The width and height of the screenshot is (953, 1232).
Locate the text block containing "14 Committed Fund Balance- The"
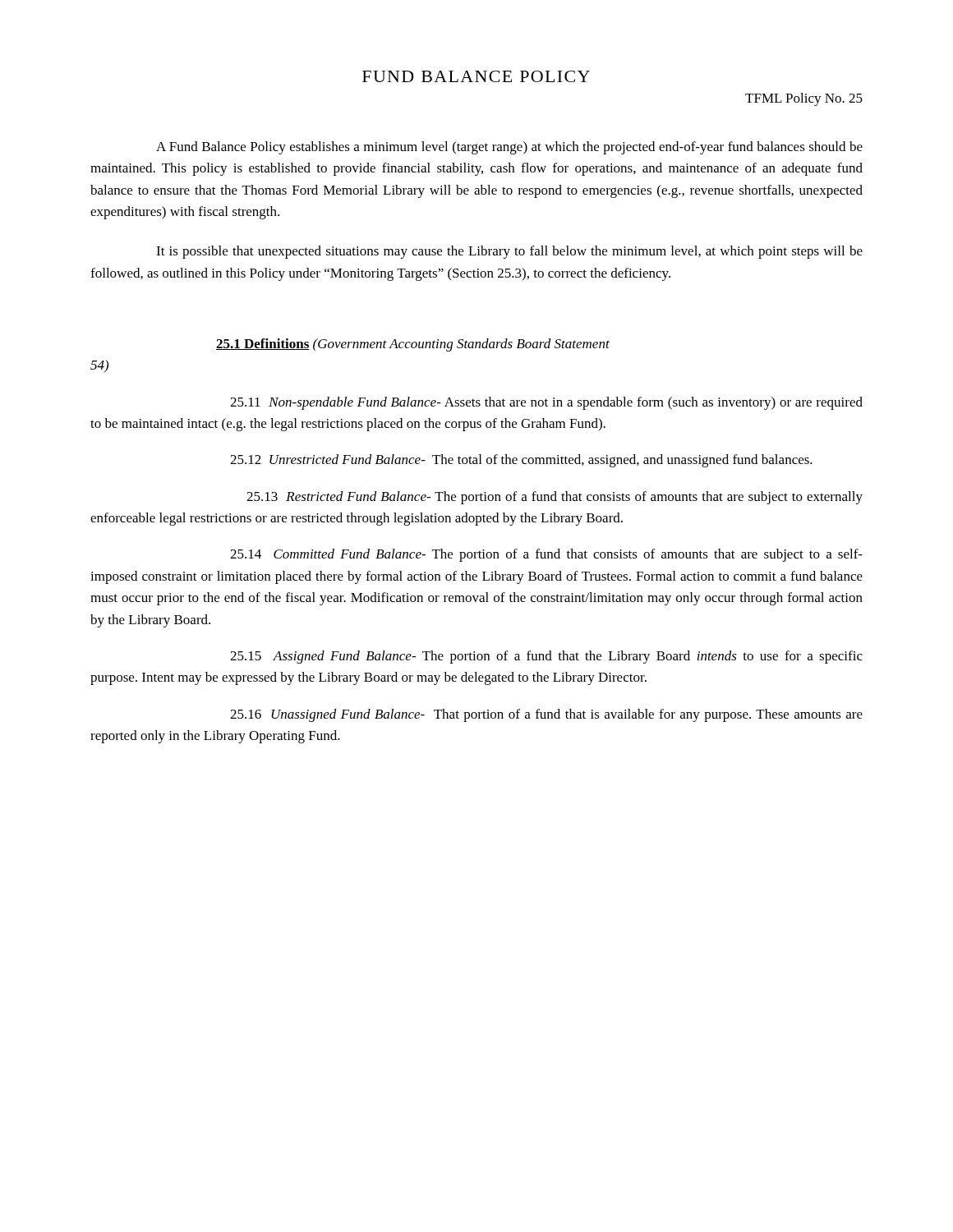coord(476,587)
